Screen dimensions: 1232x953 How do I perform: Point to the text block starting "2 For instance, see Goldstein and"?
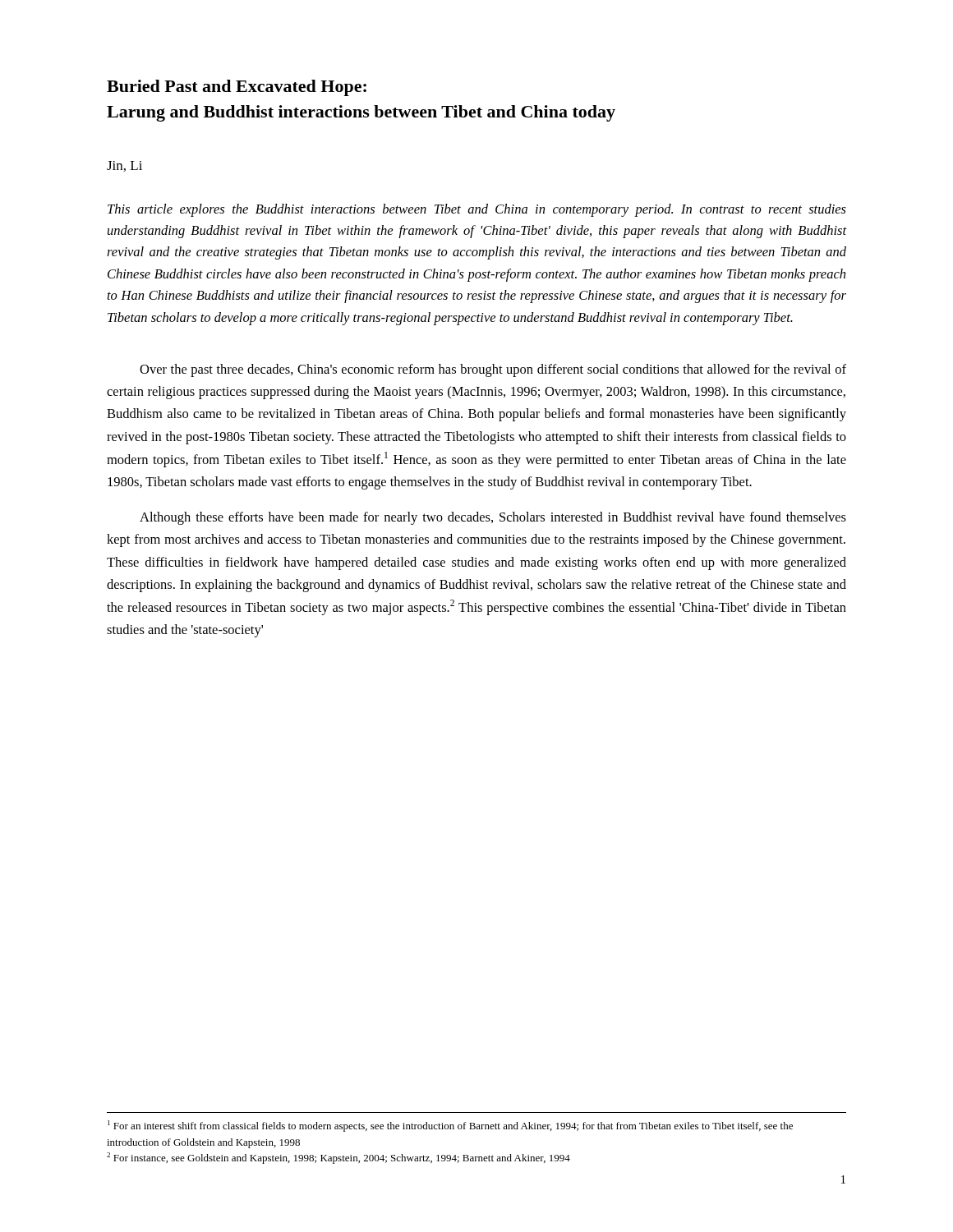click(338, 1158)
